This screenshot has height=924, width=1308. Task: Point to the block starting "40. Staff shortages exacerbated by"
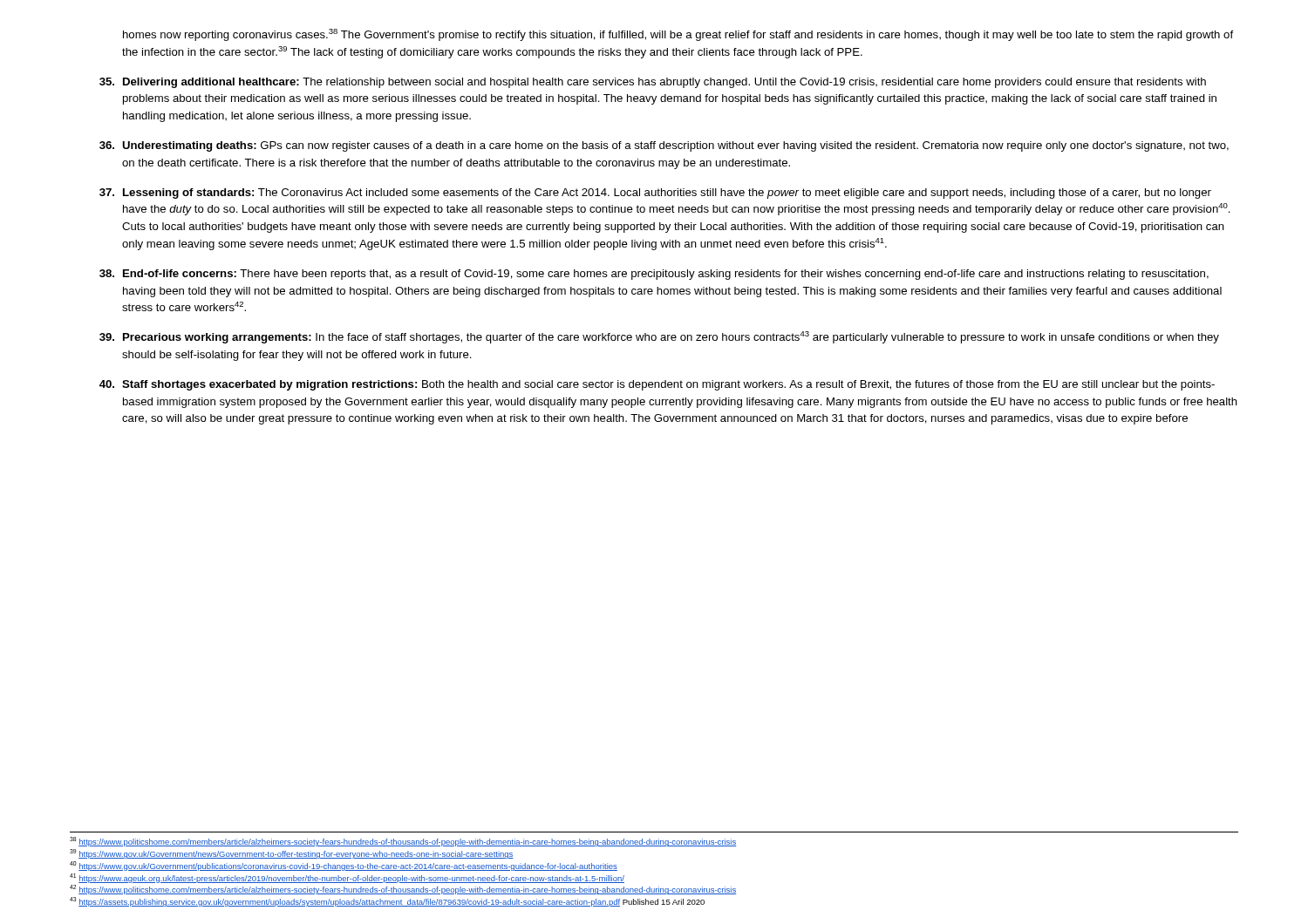[x=654, y=401]
